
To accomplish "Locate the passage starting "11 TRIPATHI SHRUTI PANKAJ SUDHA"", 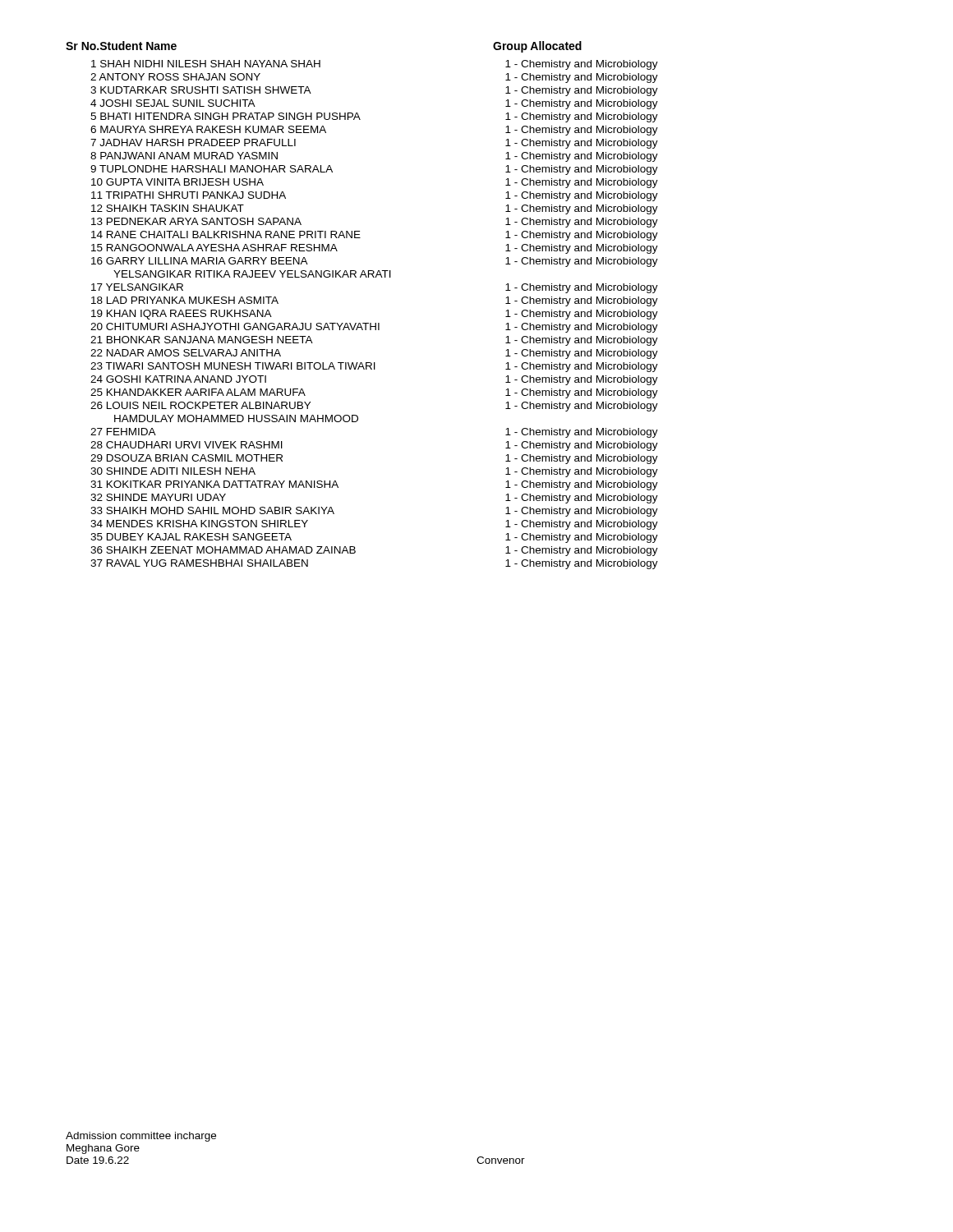I will 184,198.
